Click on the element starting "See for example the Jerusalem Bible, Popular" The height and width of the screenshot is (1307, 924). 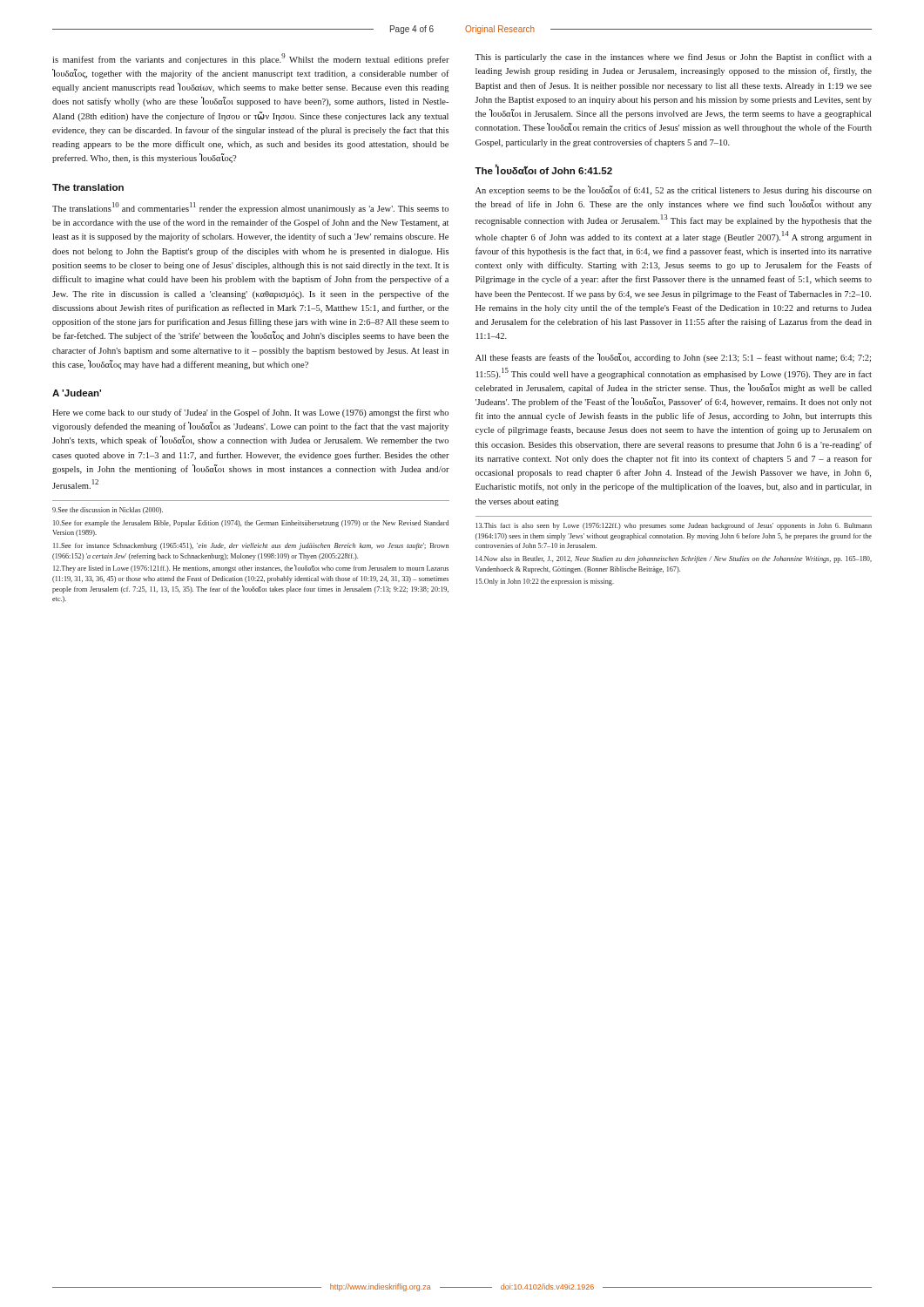coord(251,528)
